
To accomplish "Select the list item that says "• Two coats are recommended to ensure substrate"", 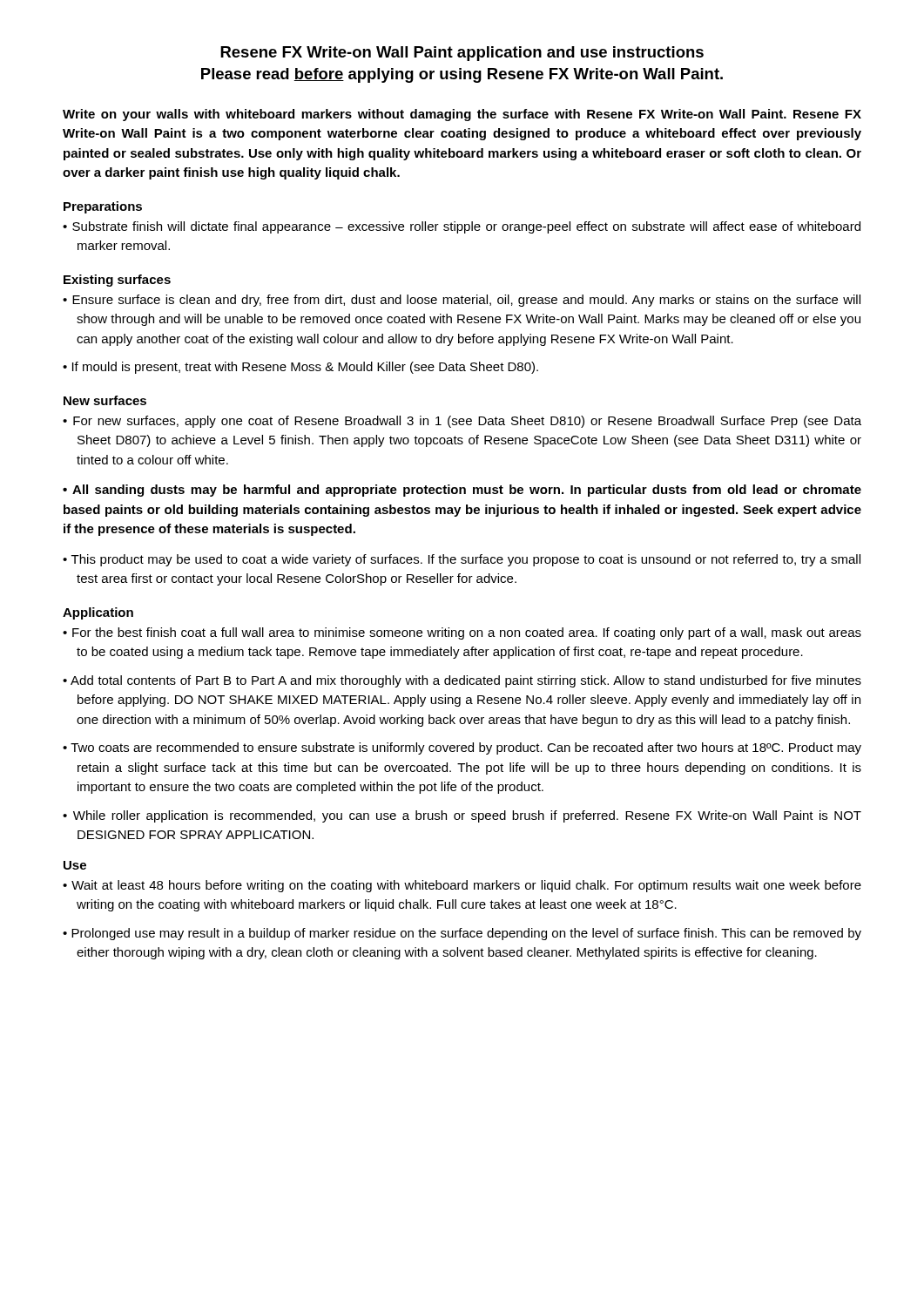I will pyautogui.click(x=462, y=768).
